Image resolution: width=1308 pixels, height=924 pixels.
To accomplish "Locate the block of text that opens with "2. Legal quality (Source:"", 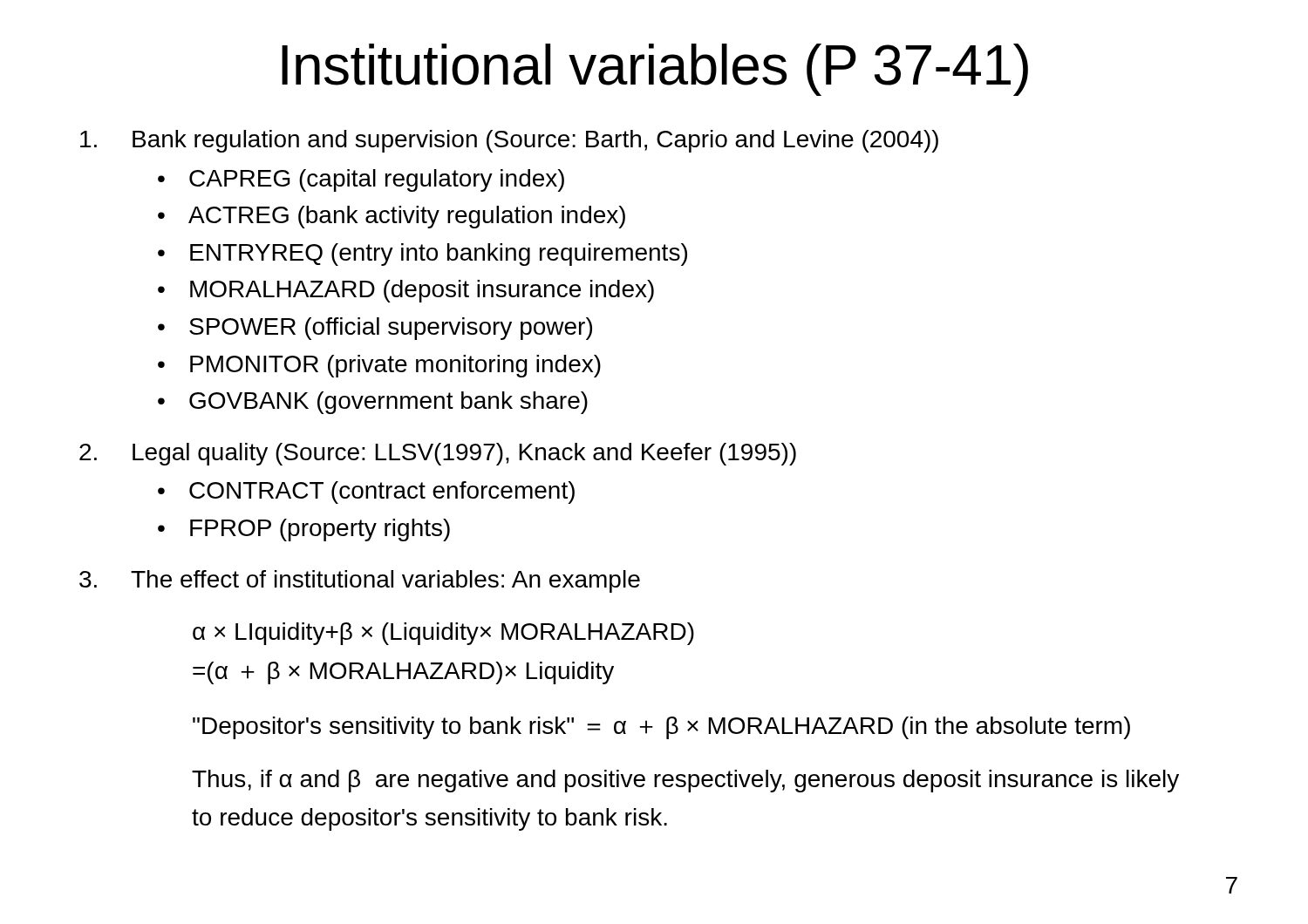I will [438, 452].
